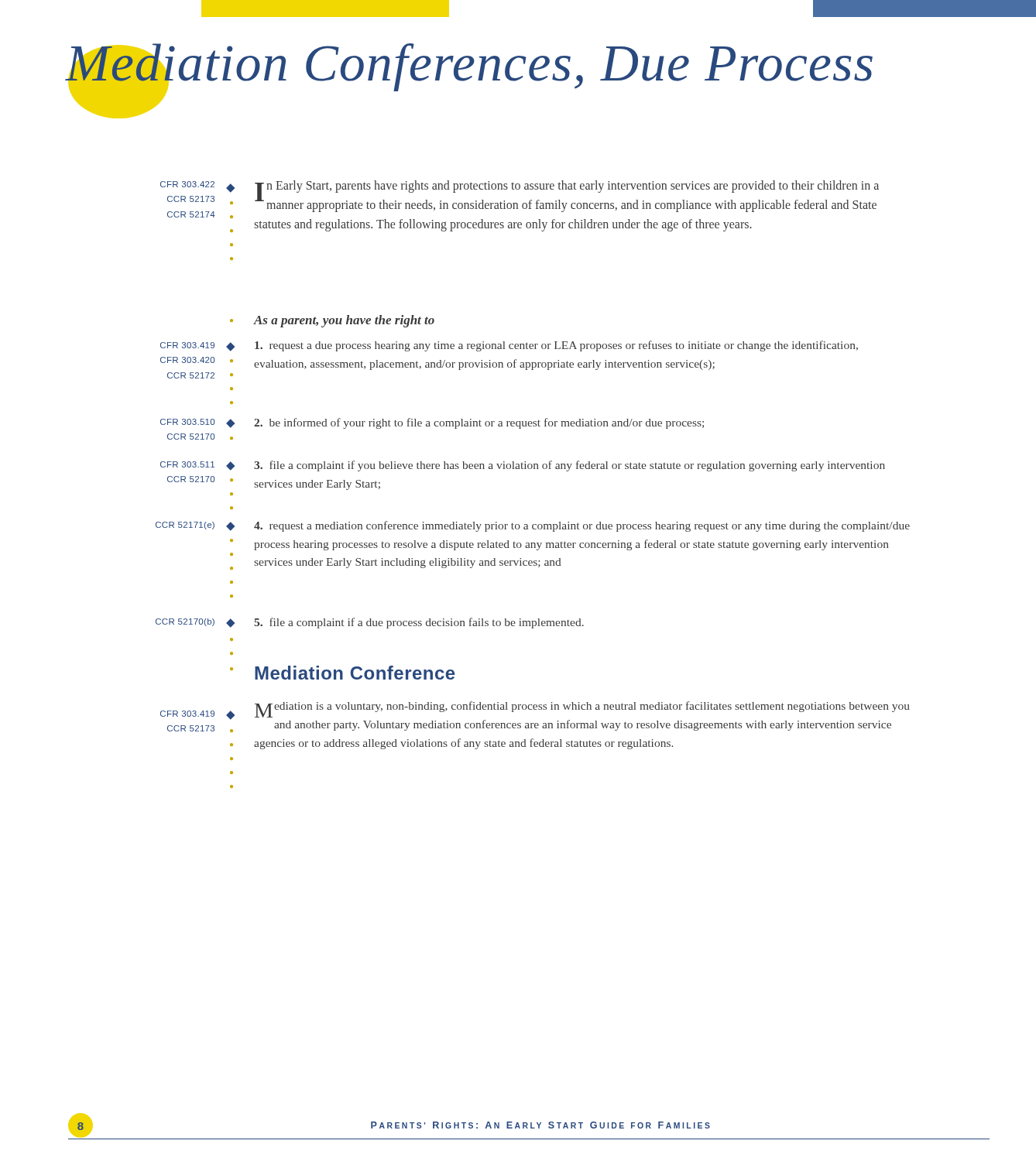
Task: Click on the passage starting "Mediation is a voluntary, non-binding, confidential process in"
Action: point(582,724)
